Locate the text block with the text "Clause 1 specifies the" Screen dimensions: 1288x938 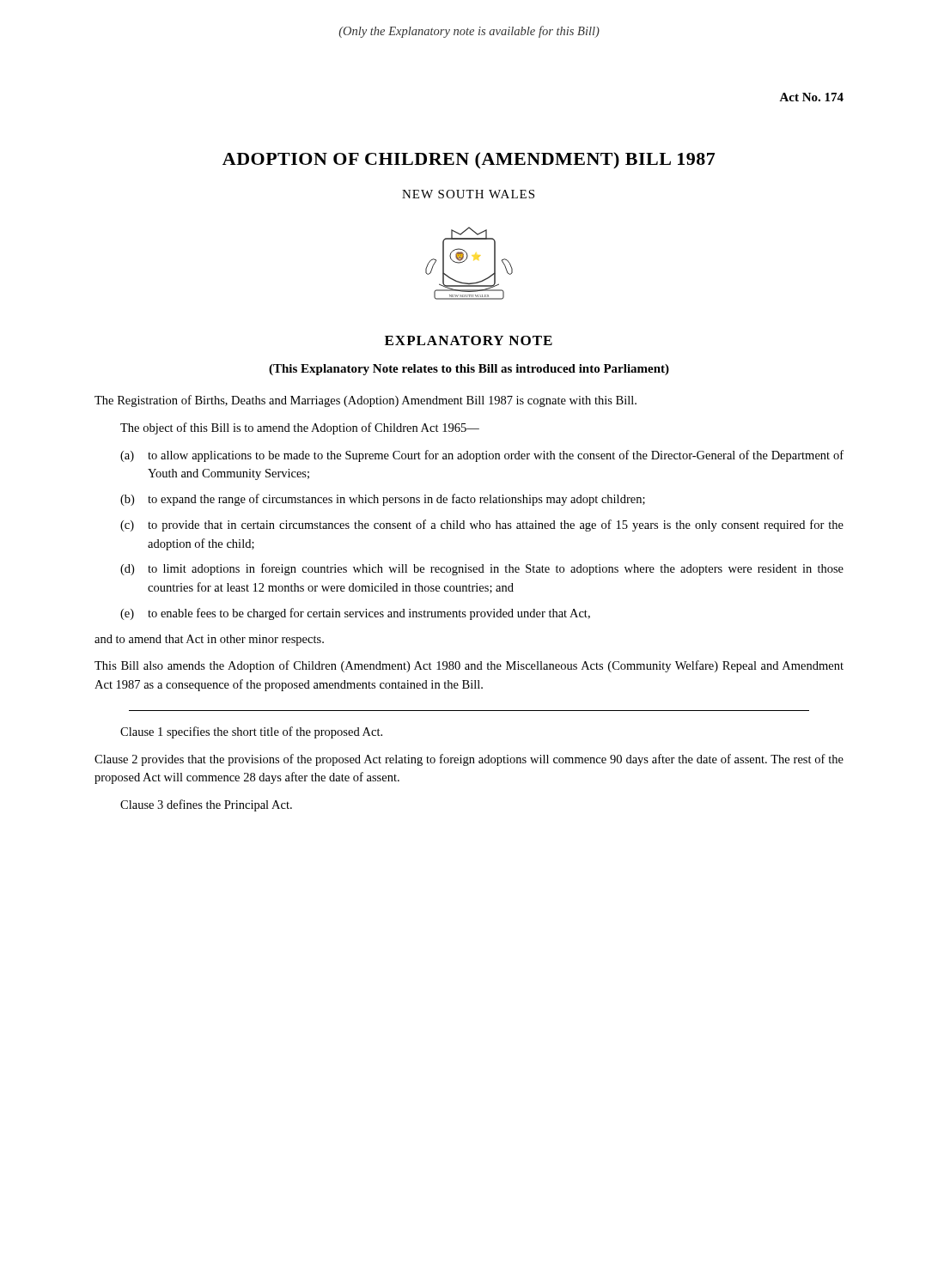tap(252, 731)
